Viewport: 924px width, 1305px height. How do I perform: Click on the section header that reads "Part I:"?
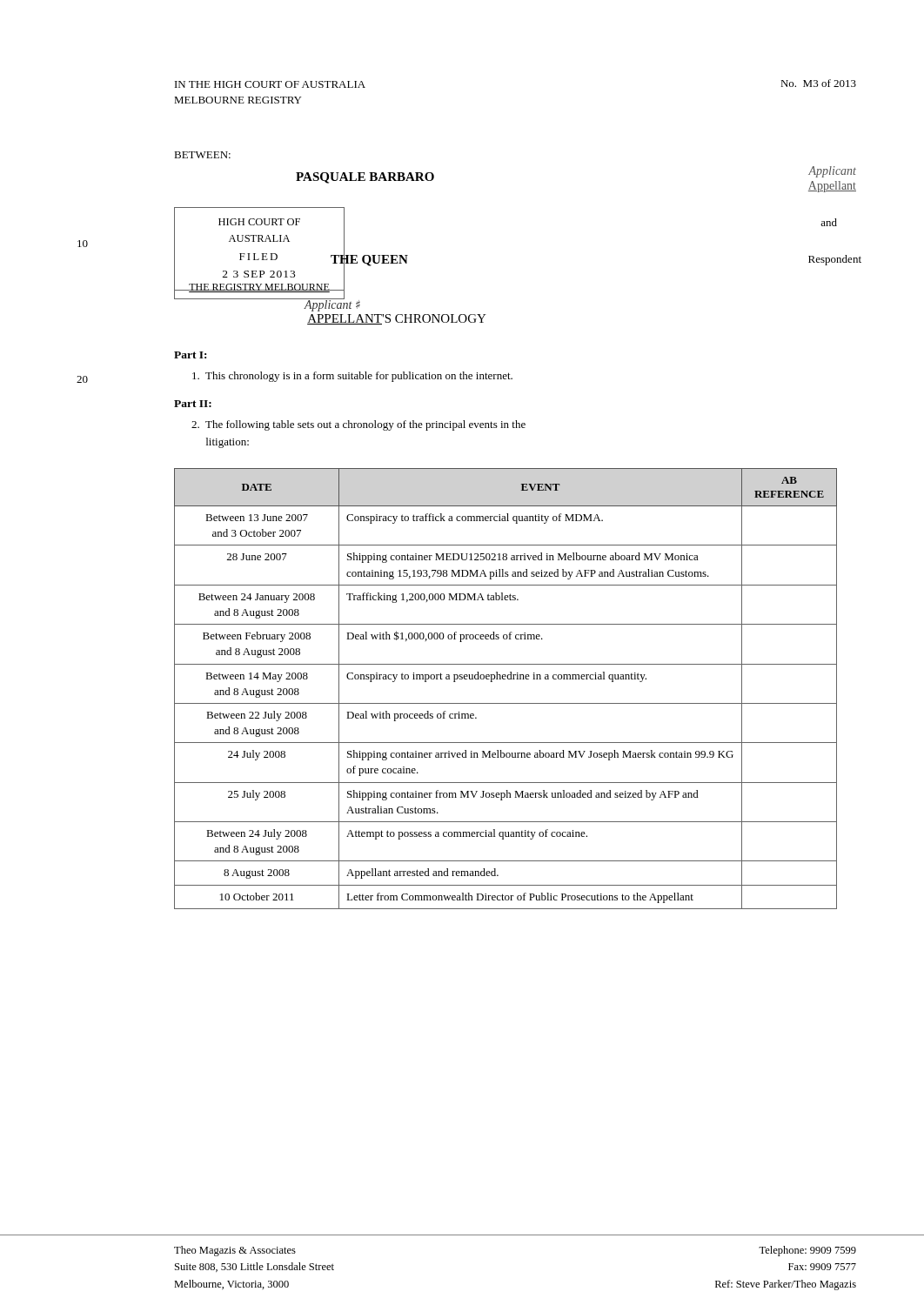[191, 355]
